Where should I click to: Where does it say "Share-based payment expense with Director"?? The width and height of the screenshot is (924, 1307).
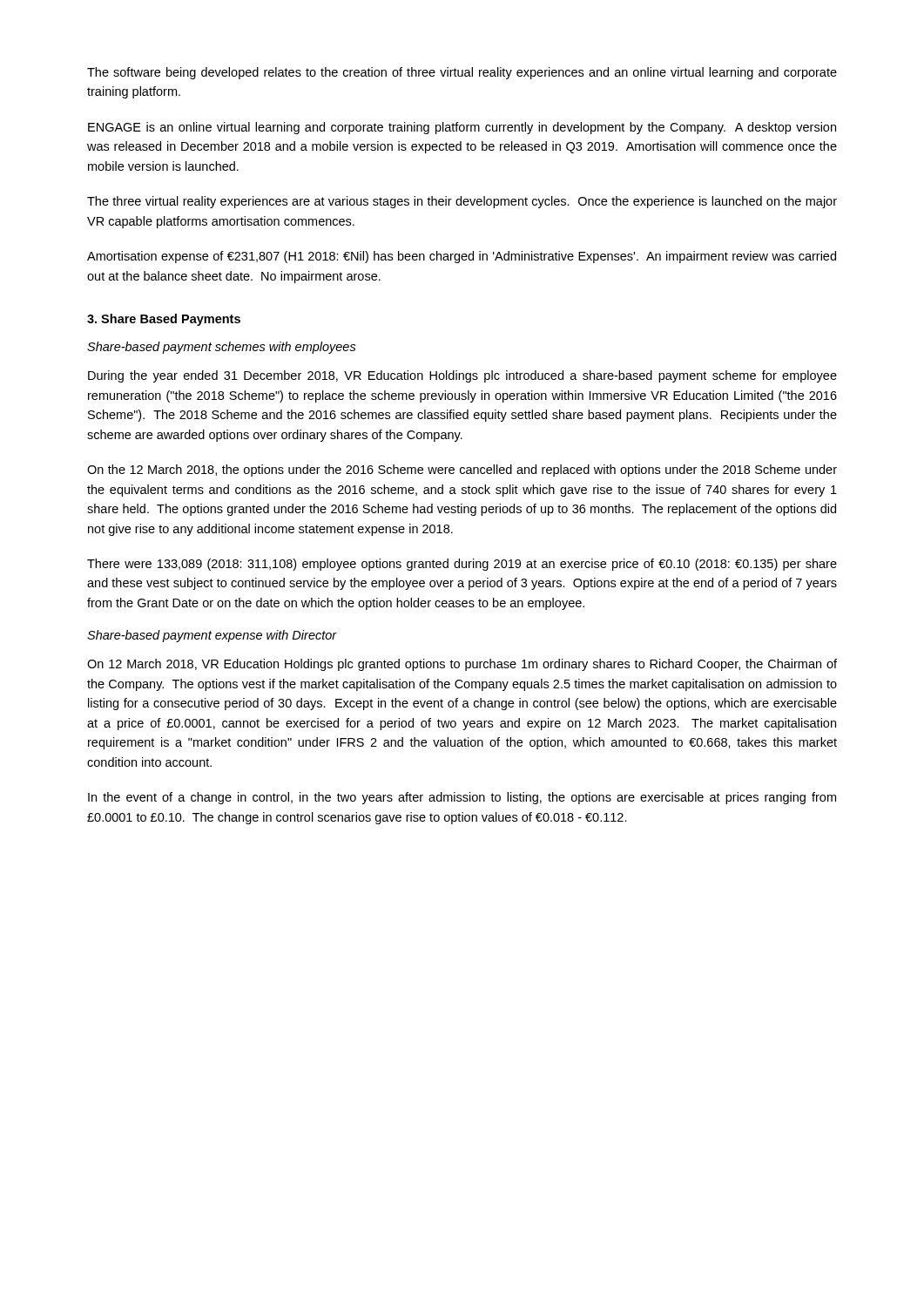(x=212, y=636)
